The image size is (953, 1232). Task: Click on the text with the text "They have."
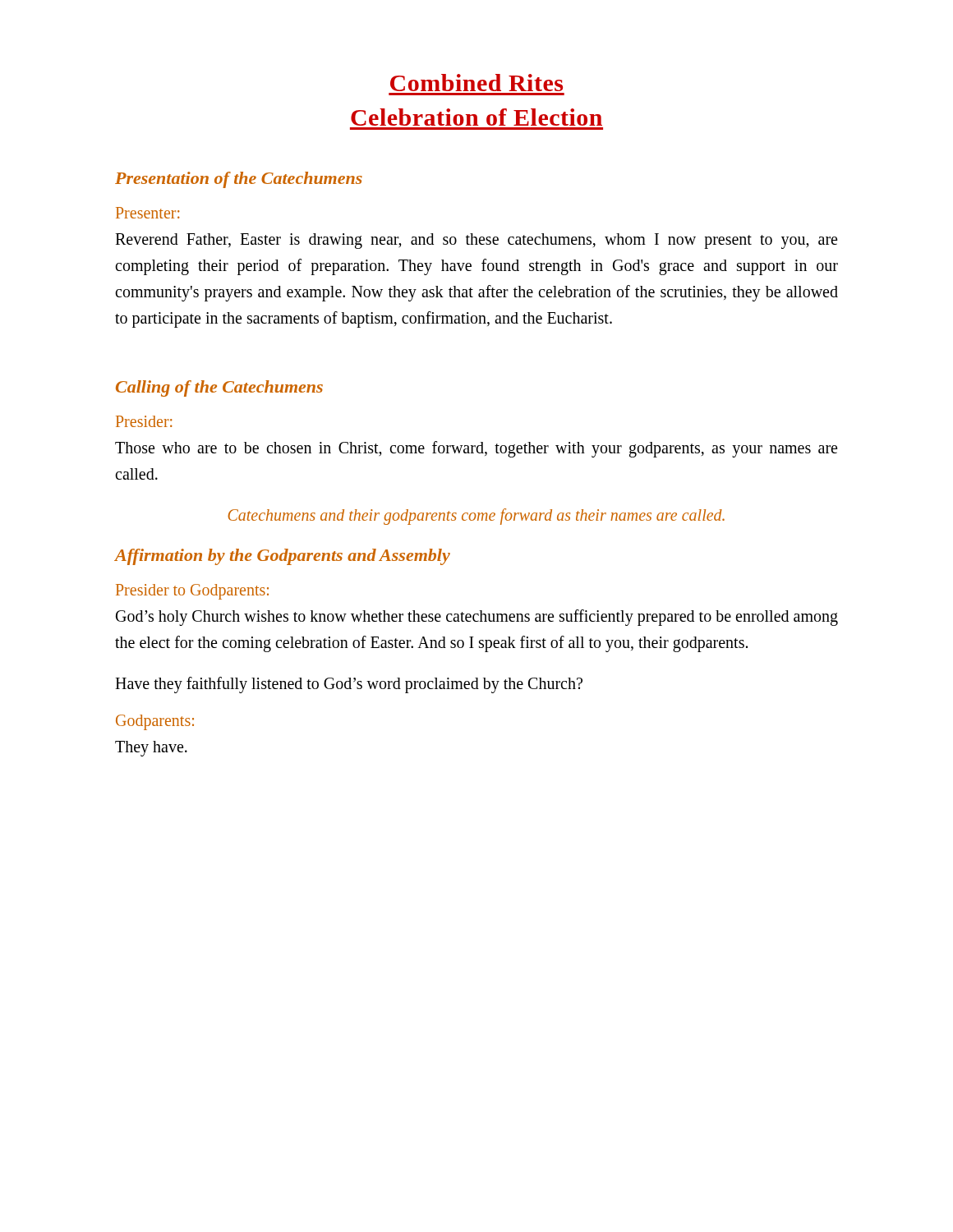click(x=152, y=747)
